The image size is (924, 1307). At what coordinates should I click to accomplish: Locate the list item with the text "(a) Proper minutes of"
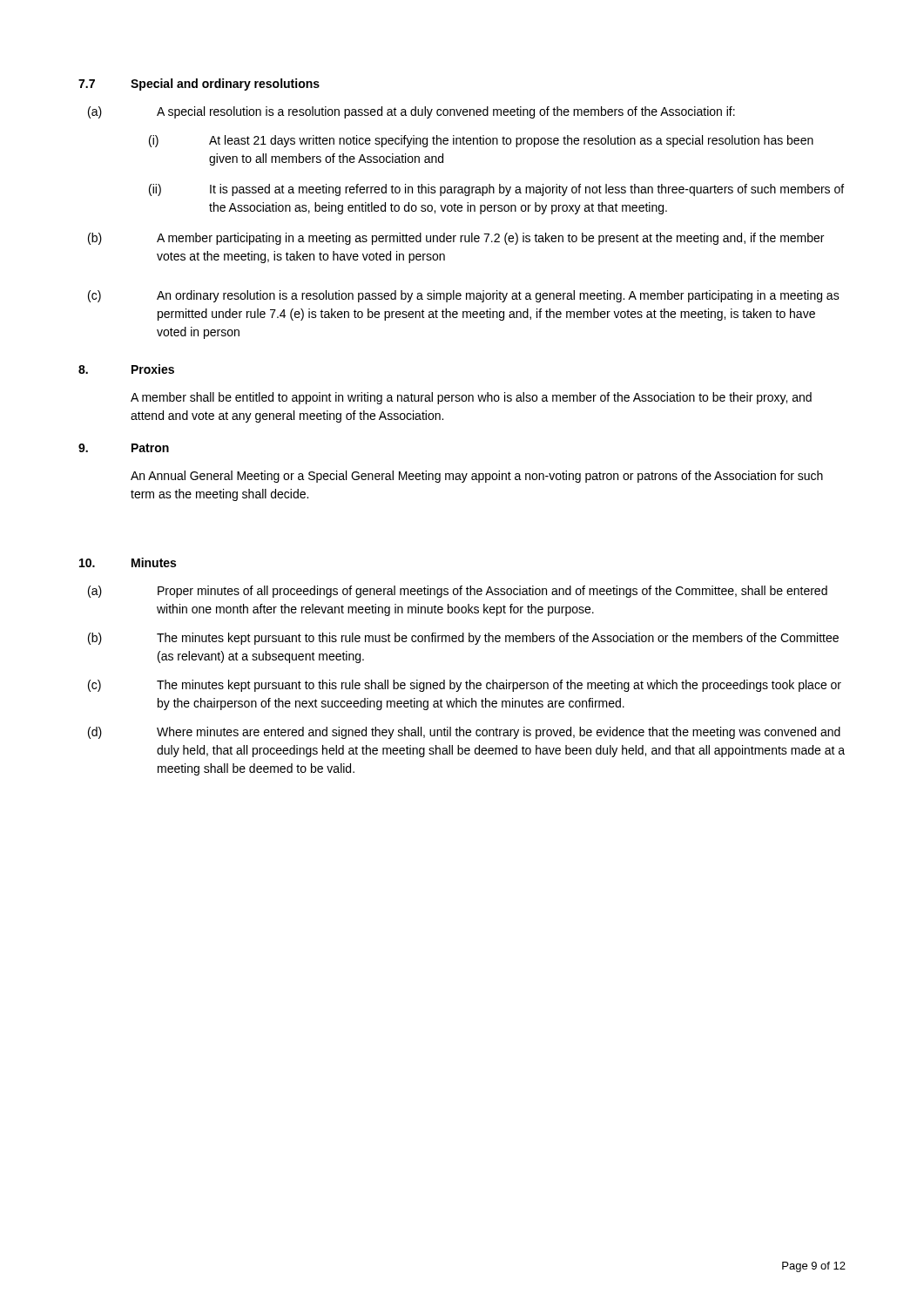pyautogui.click(x=462, y=600)
